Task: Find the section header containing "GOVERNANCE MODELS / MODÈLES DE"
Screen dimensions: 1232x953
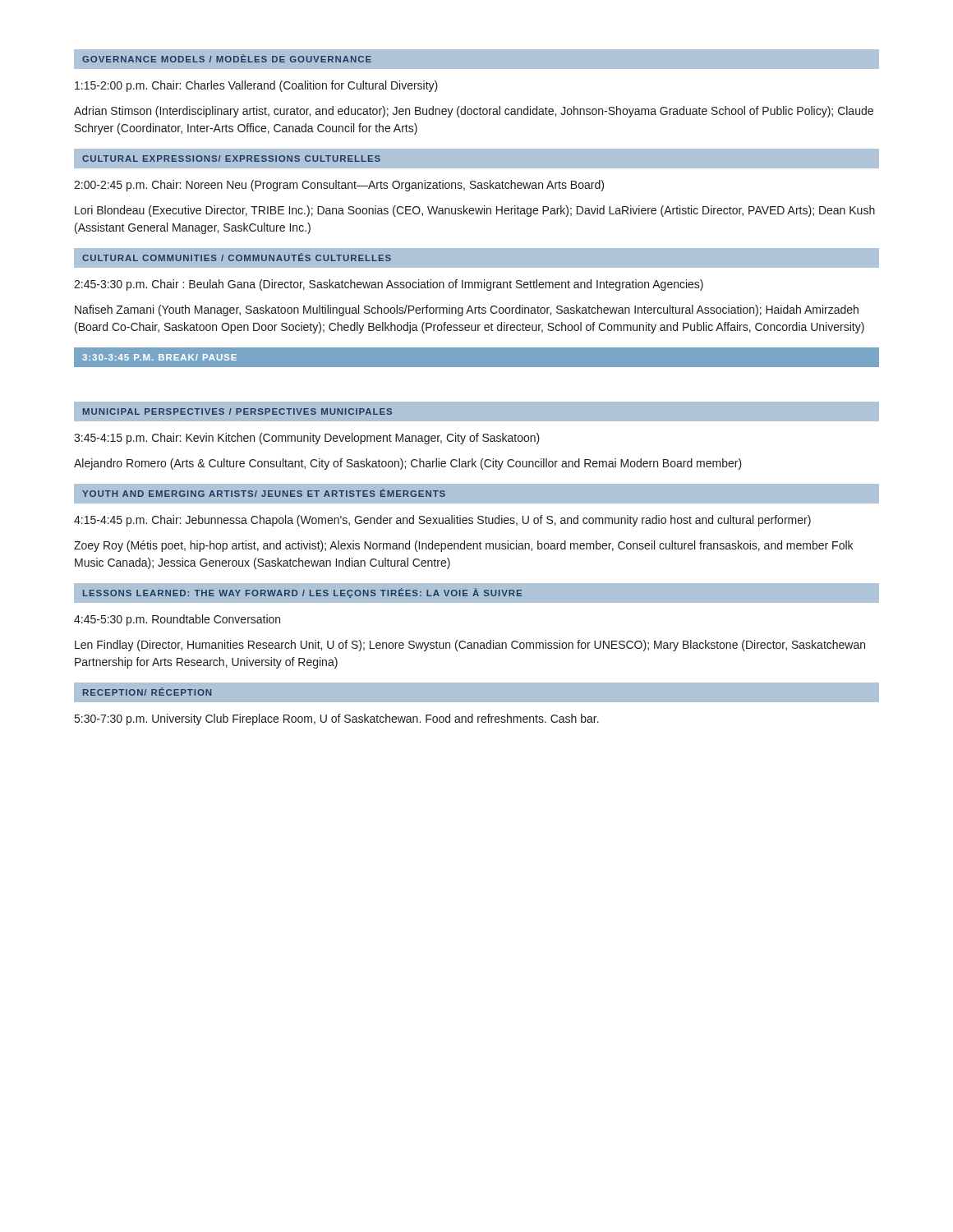Action: click(227, 59)
